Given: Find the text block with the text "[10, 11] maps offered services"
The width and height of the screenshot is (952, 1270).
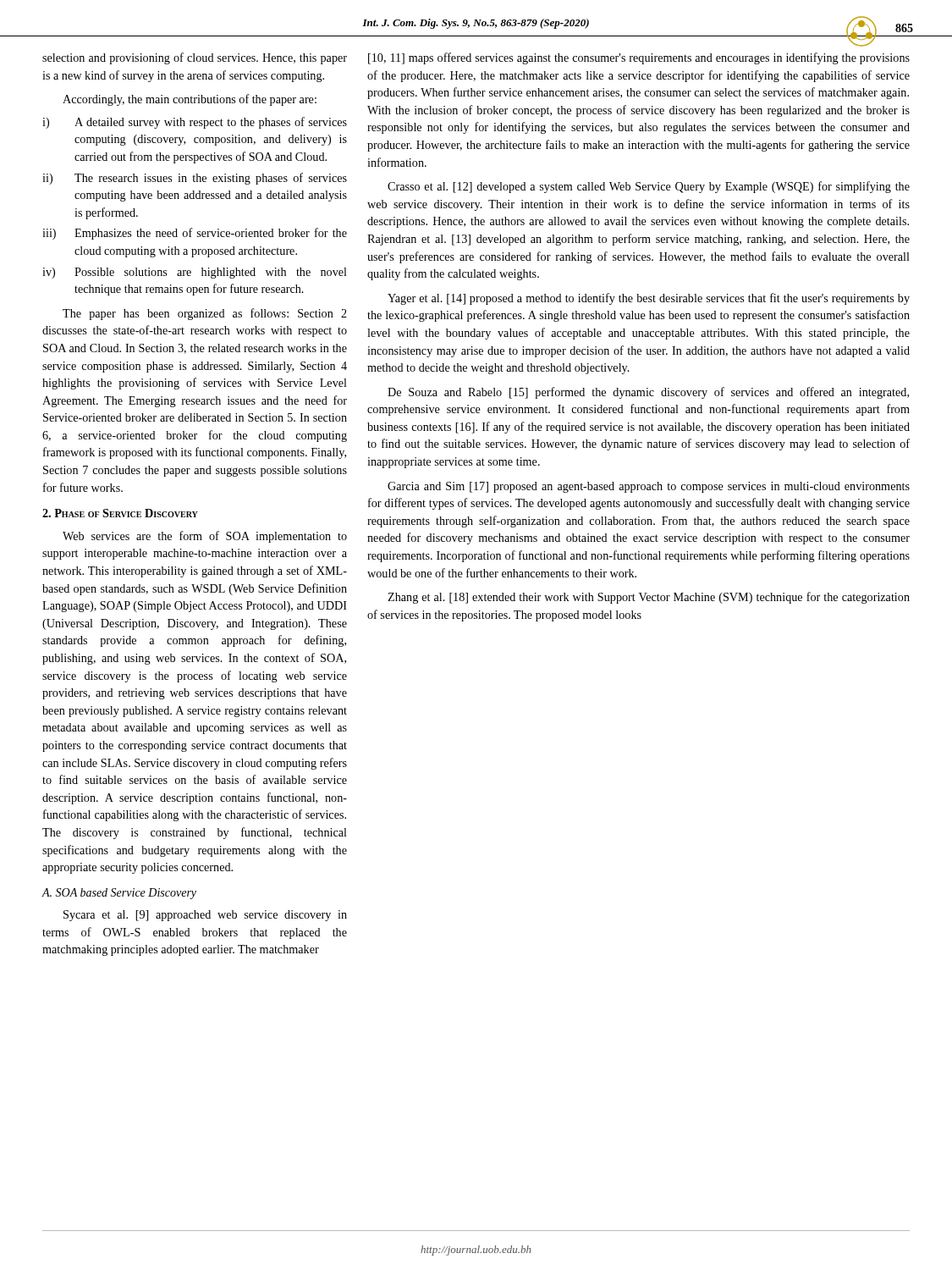Looking at the screenshot, I should 639,110.
